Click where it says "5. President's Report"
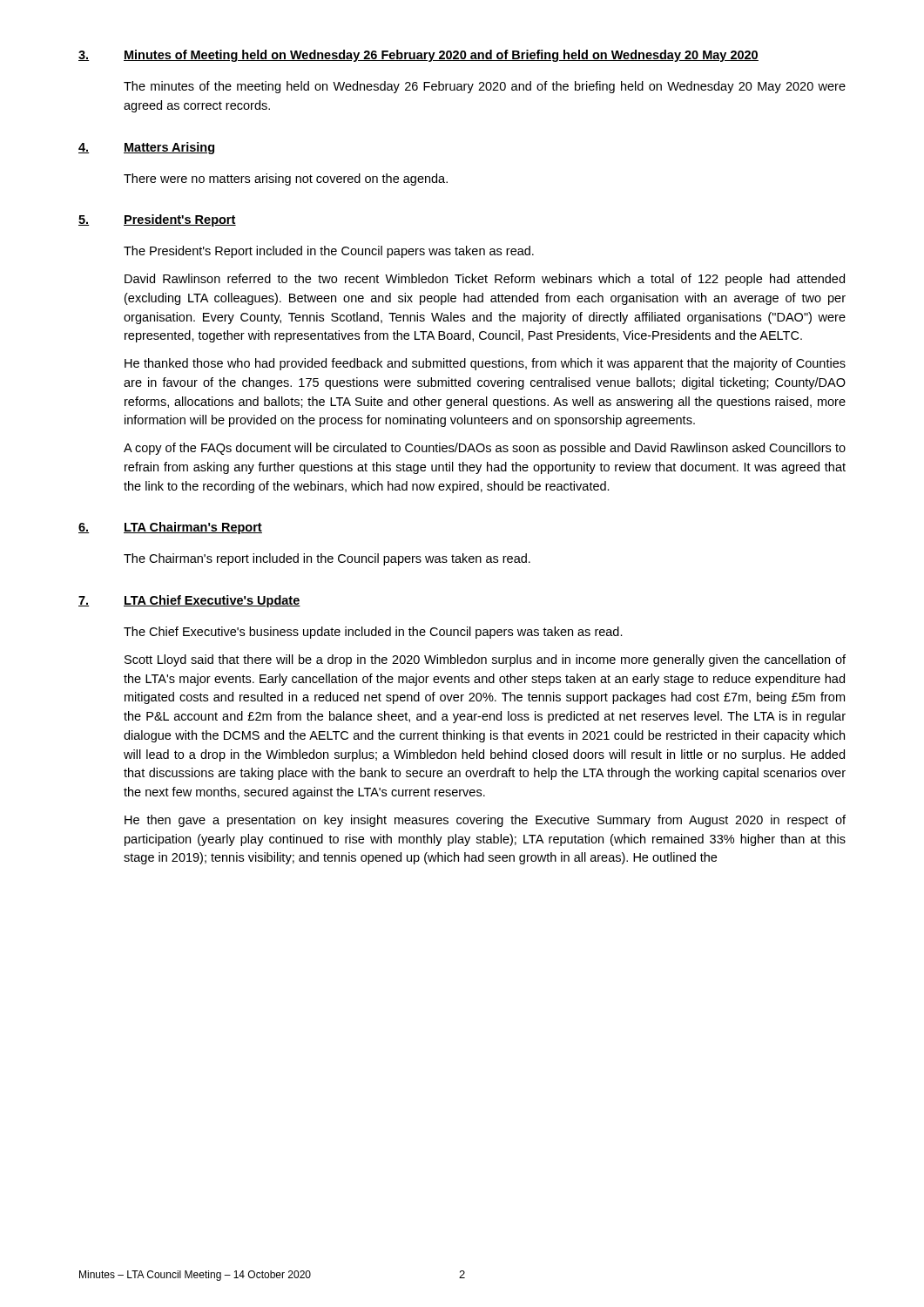 [157, 220]
